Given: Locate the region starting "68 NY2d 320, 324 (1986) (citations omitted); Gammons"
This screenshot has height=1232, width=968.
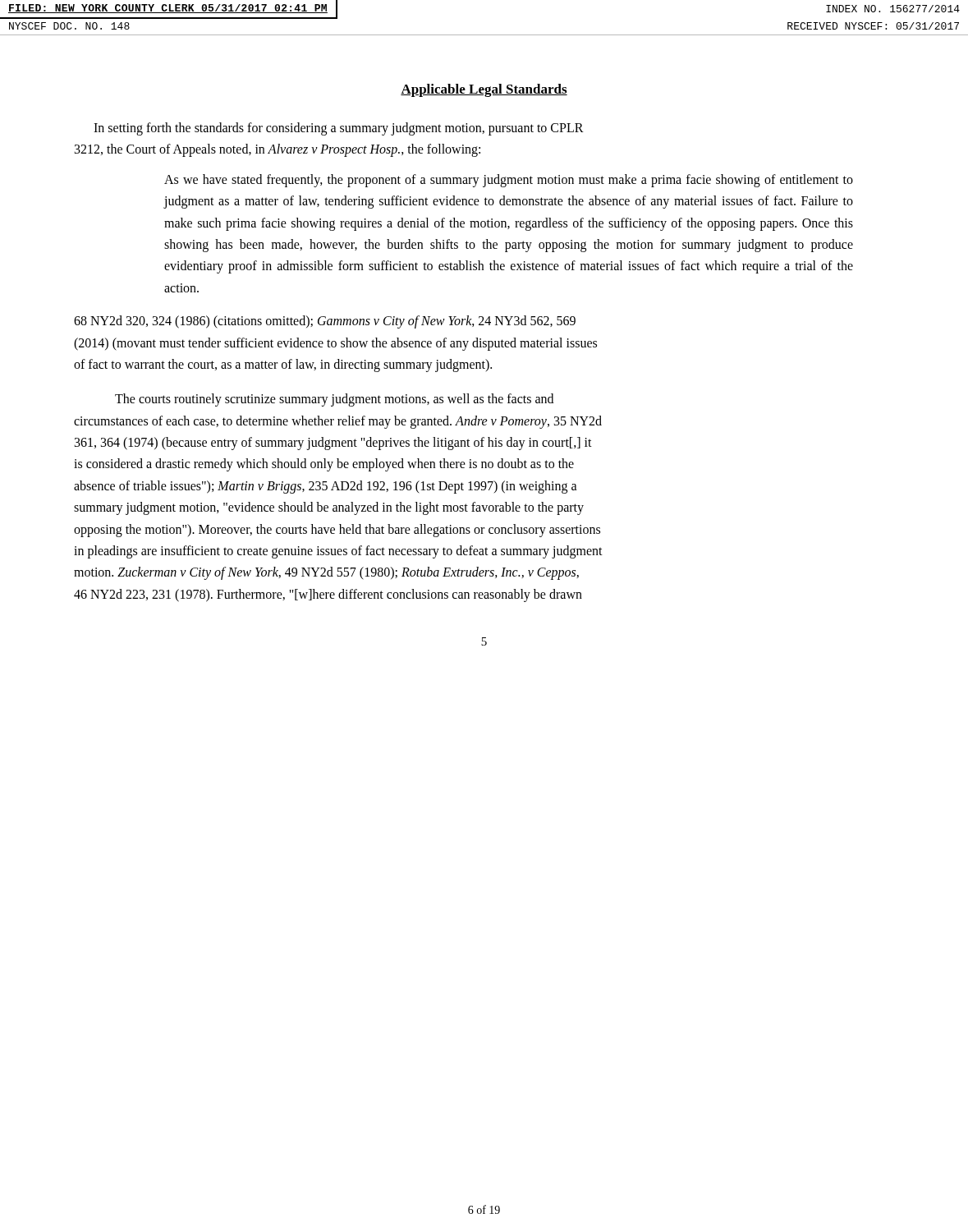Looking at the screenshot, I should (x=325, y=321).
